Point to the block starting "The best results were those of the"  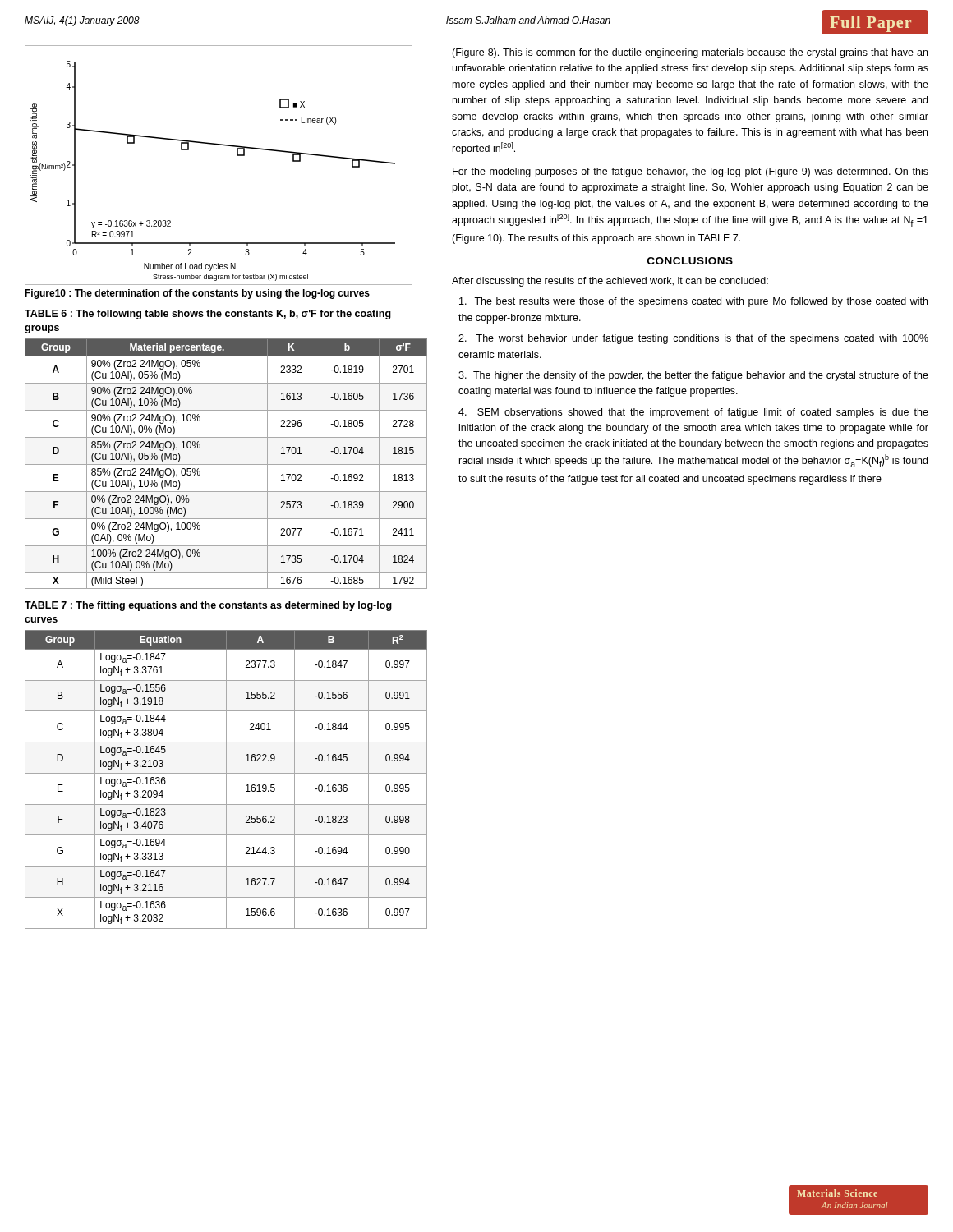pos(693,310)
